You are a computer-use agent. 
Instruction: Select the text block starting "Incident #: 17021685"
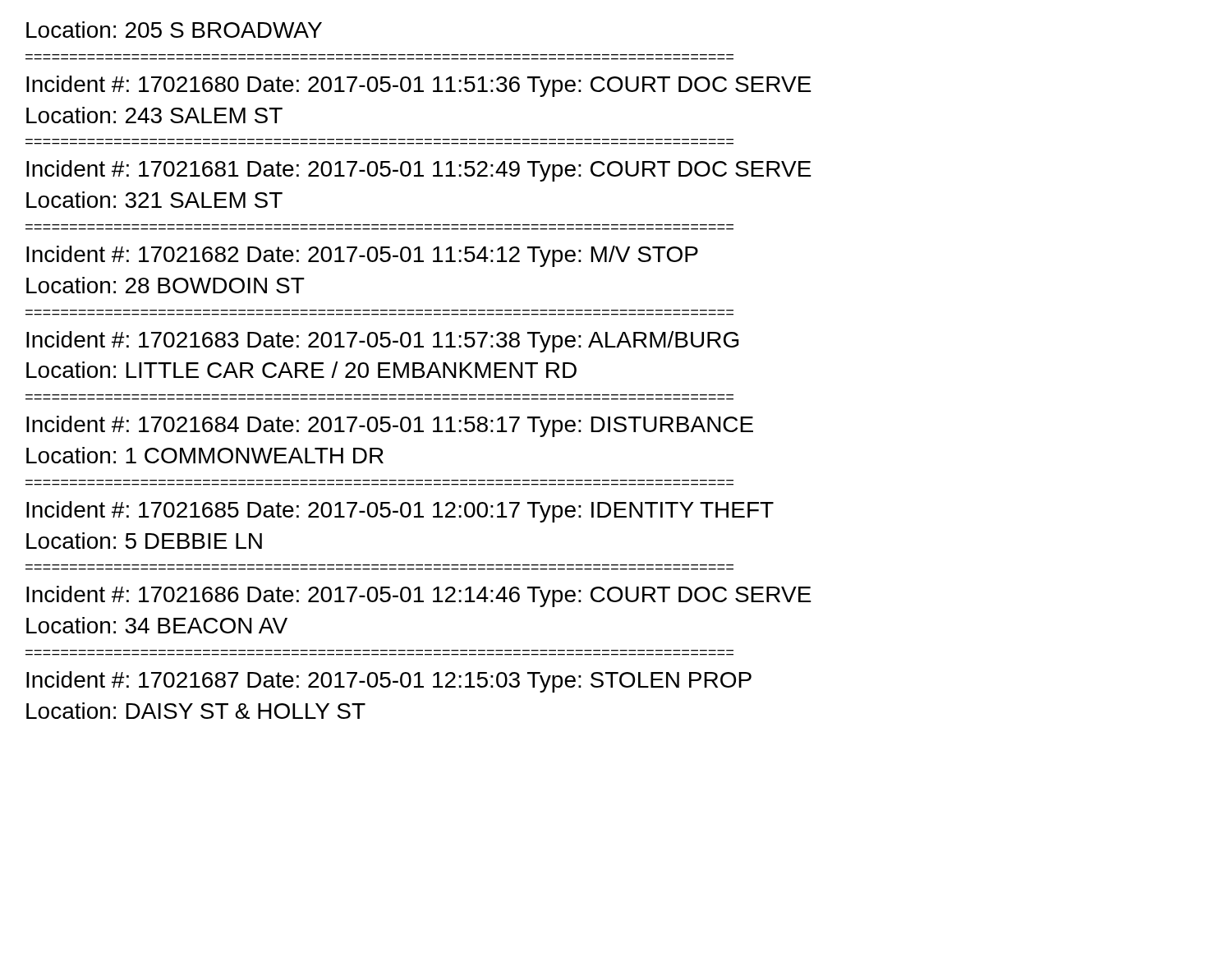616,525
